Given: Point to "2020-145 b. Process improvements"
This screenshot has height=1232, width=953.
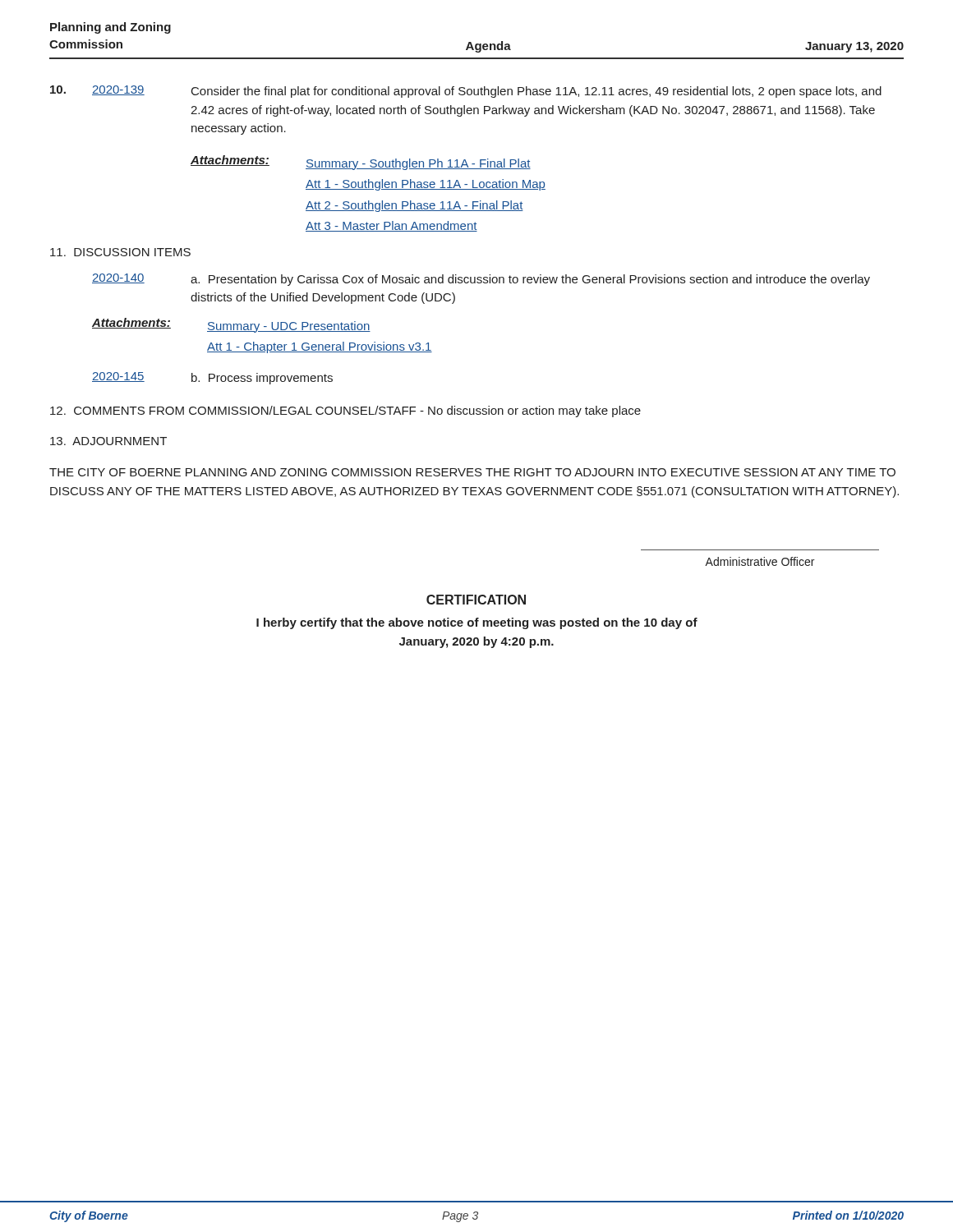Looking at the screenshot, I should click(x=212, y=378).
